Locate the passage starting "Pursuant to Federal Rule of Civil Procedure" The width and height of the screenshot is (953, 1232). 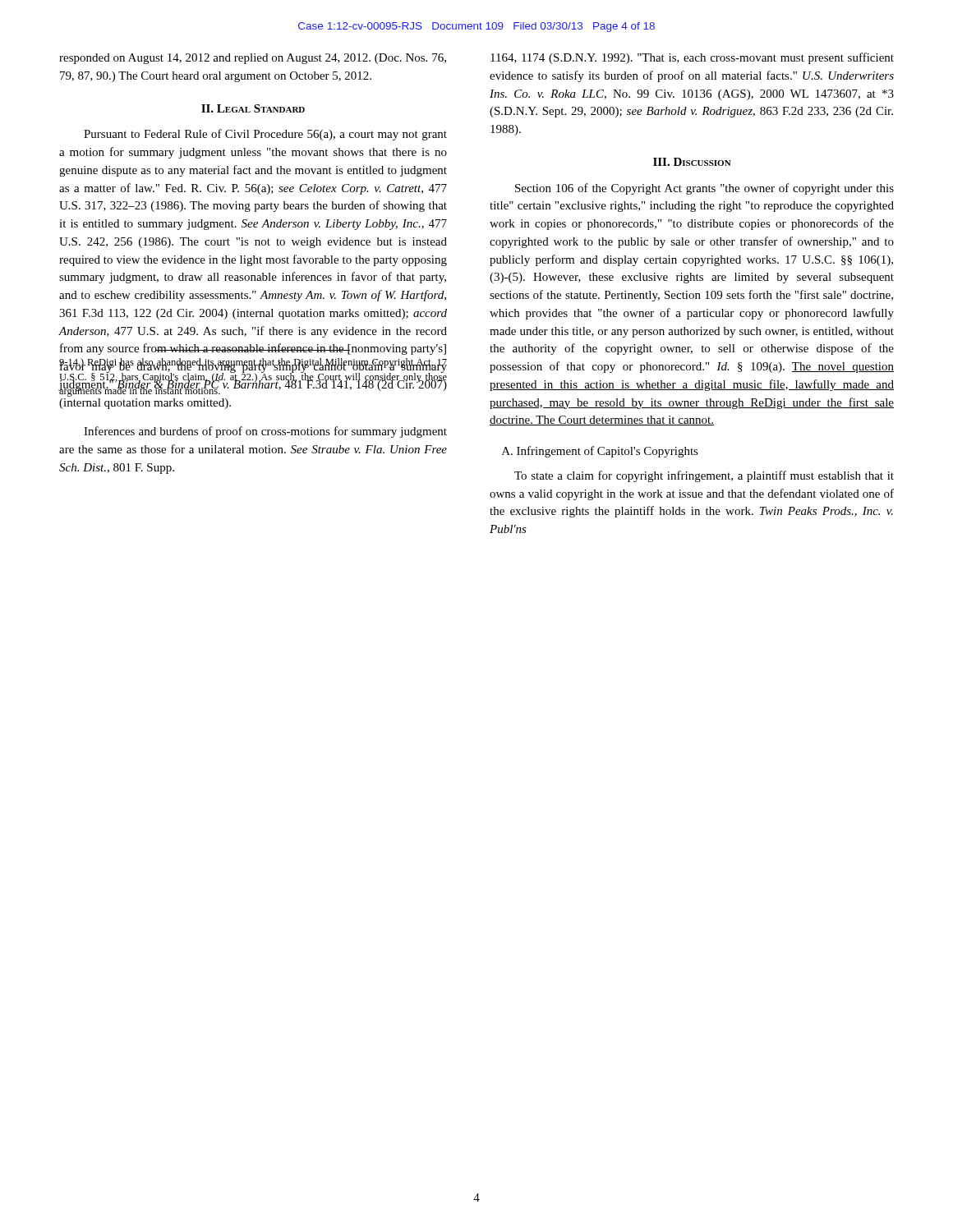253,269
